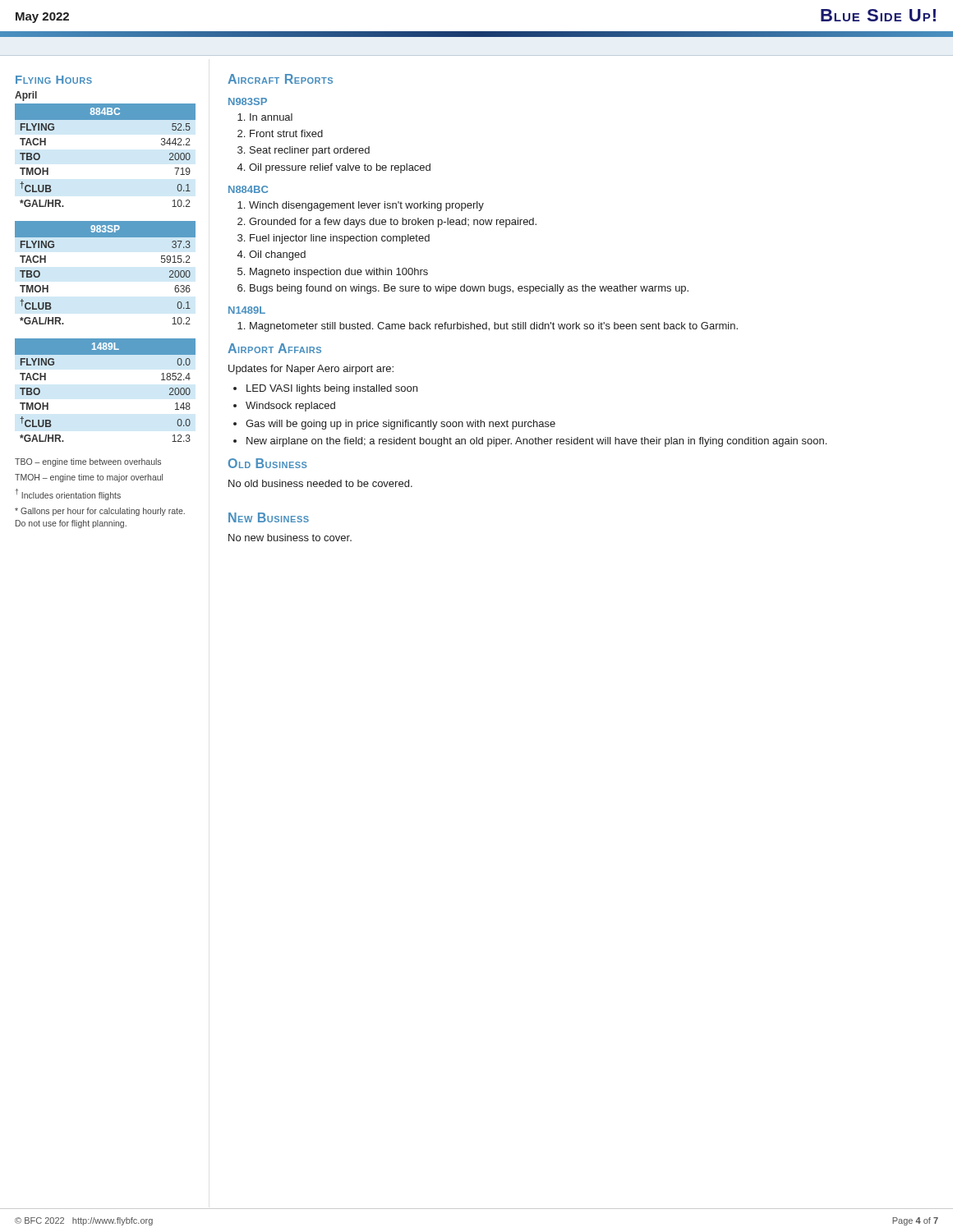Screen dimensions: 1232x953
Task: Locate the block of text that opens with "Oil pressure relief valve to"
Action: (x=340, y=167)
